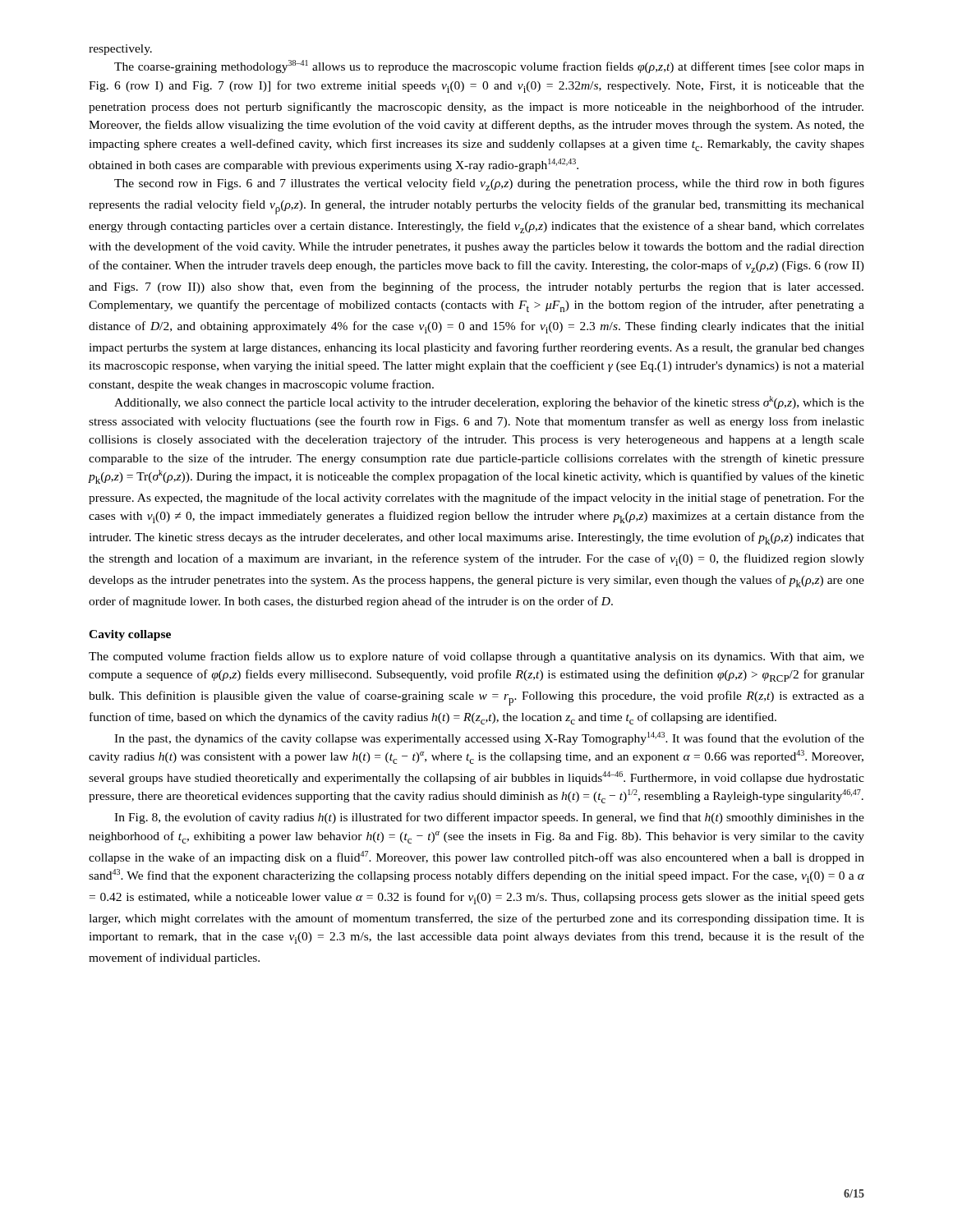Screen dimensions: 1232x953
Task: Point to the block starting "In Fig. 8, the evolution of cavity"
Action: (476, 888)
